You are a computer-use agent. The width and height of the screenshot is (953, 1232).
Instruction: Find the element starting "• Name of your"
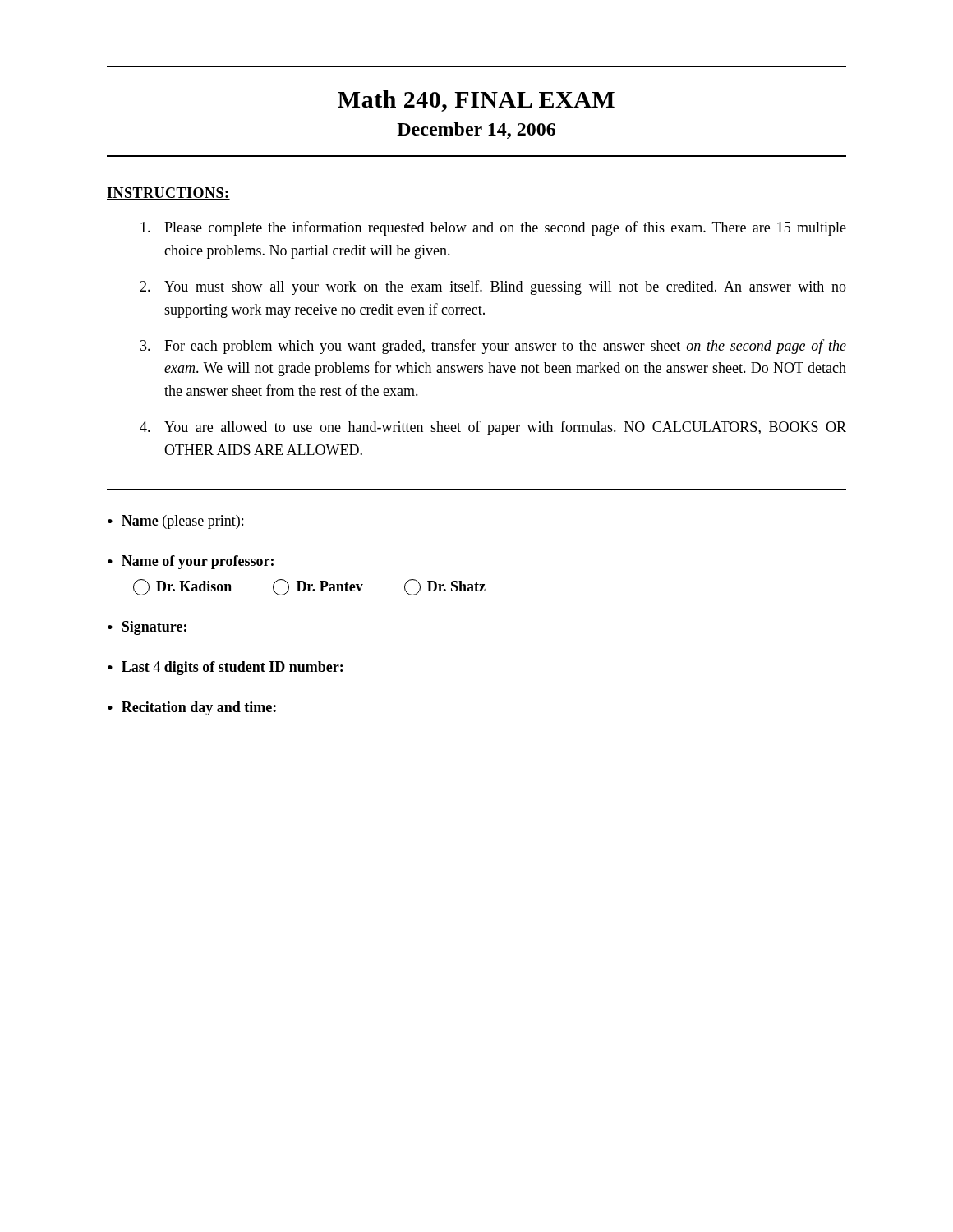pos(296,574)
